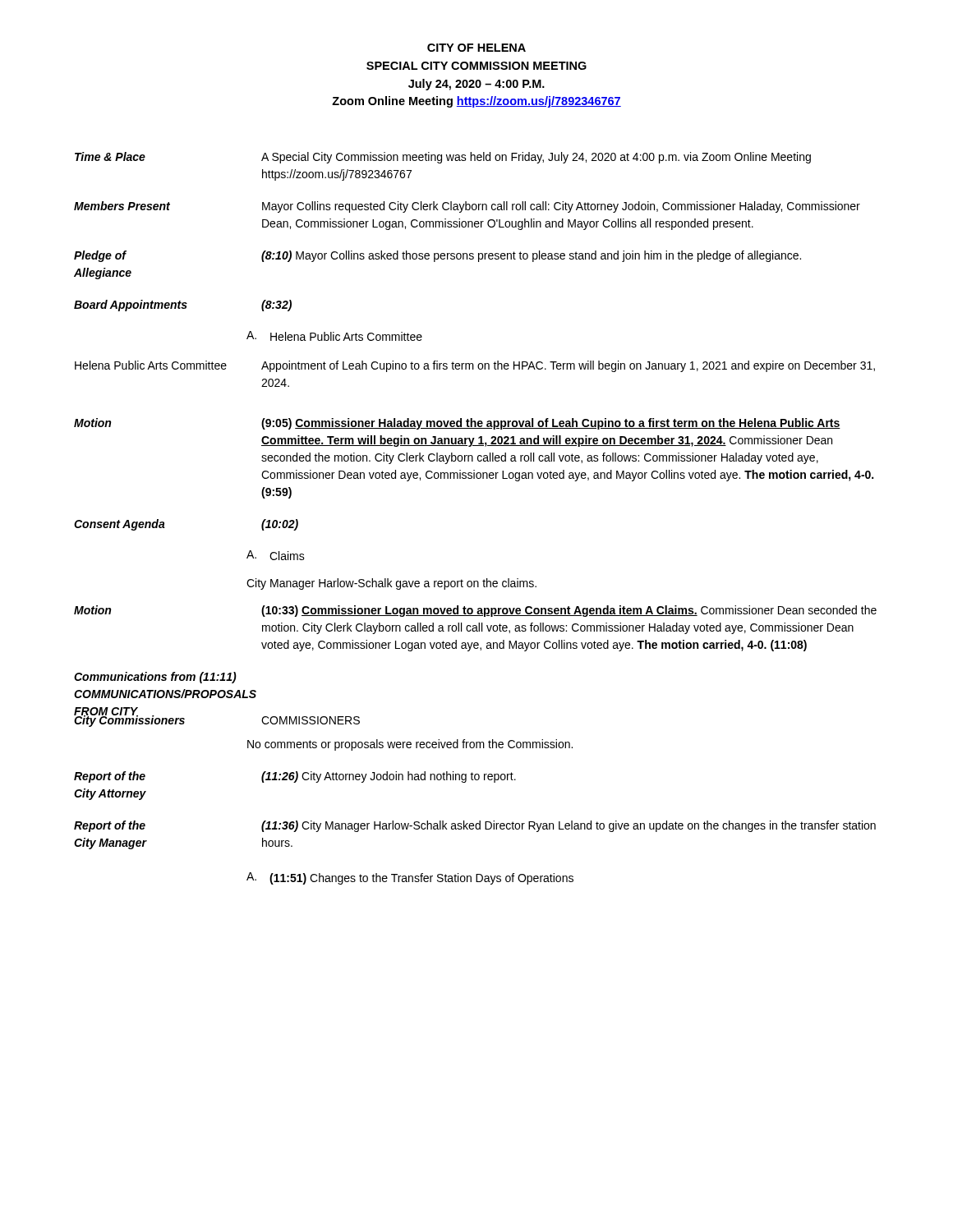The image size is (953, 1232).
Task: Locate the block of text that opens with "Report of theCity Attorney"
Action: pos(476,785)
